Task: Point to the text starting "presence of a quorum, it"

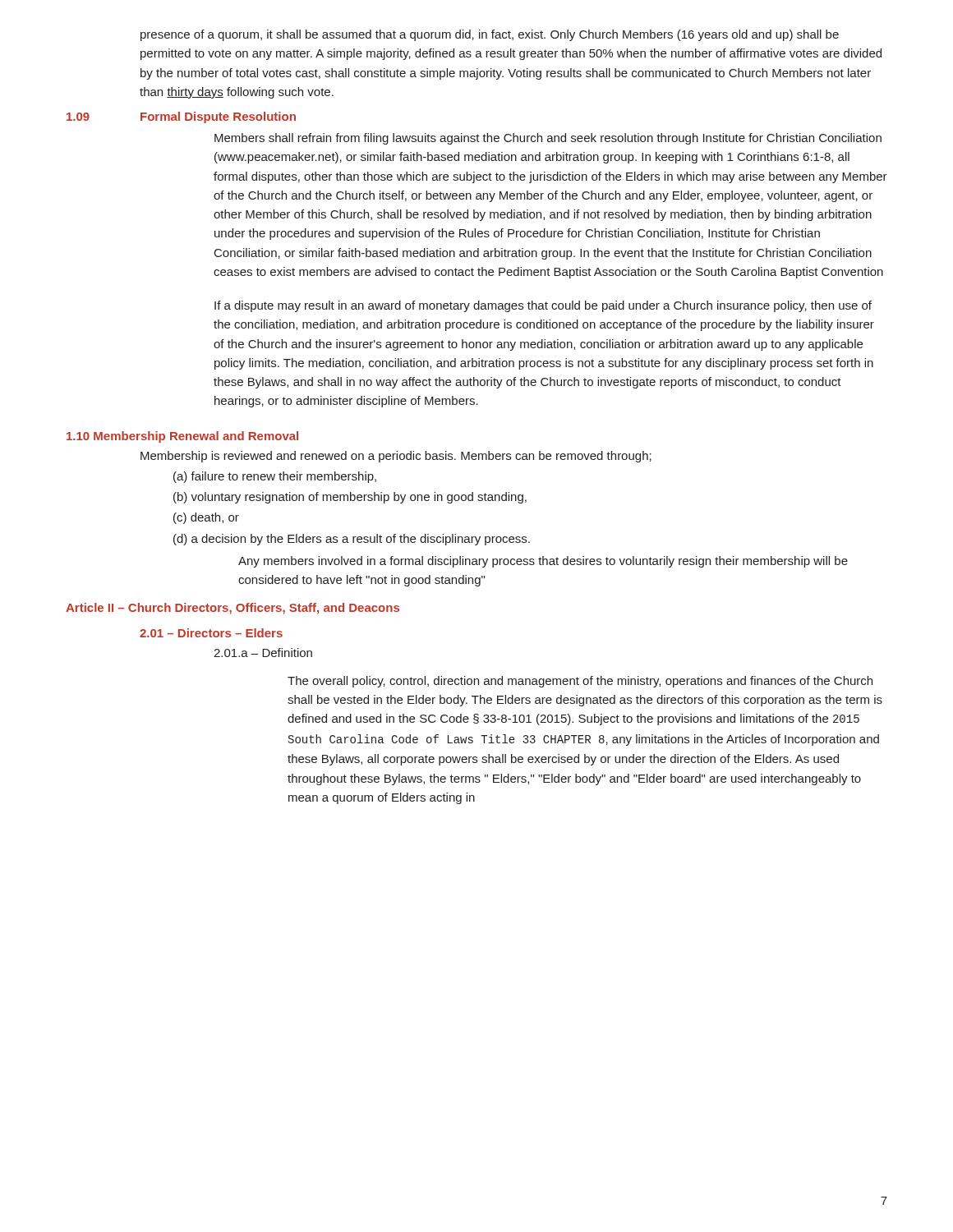Action: click(x=511, y=63)
